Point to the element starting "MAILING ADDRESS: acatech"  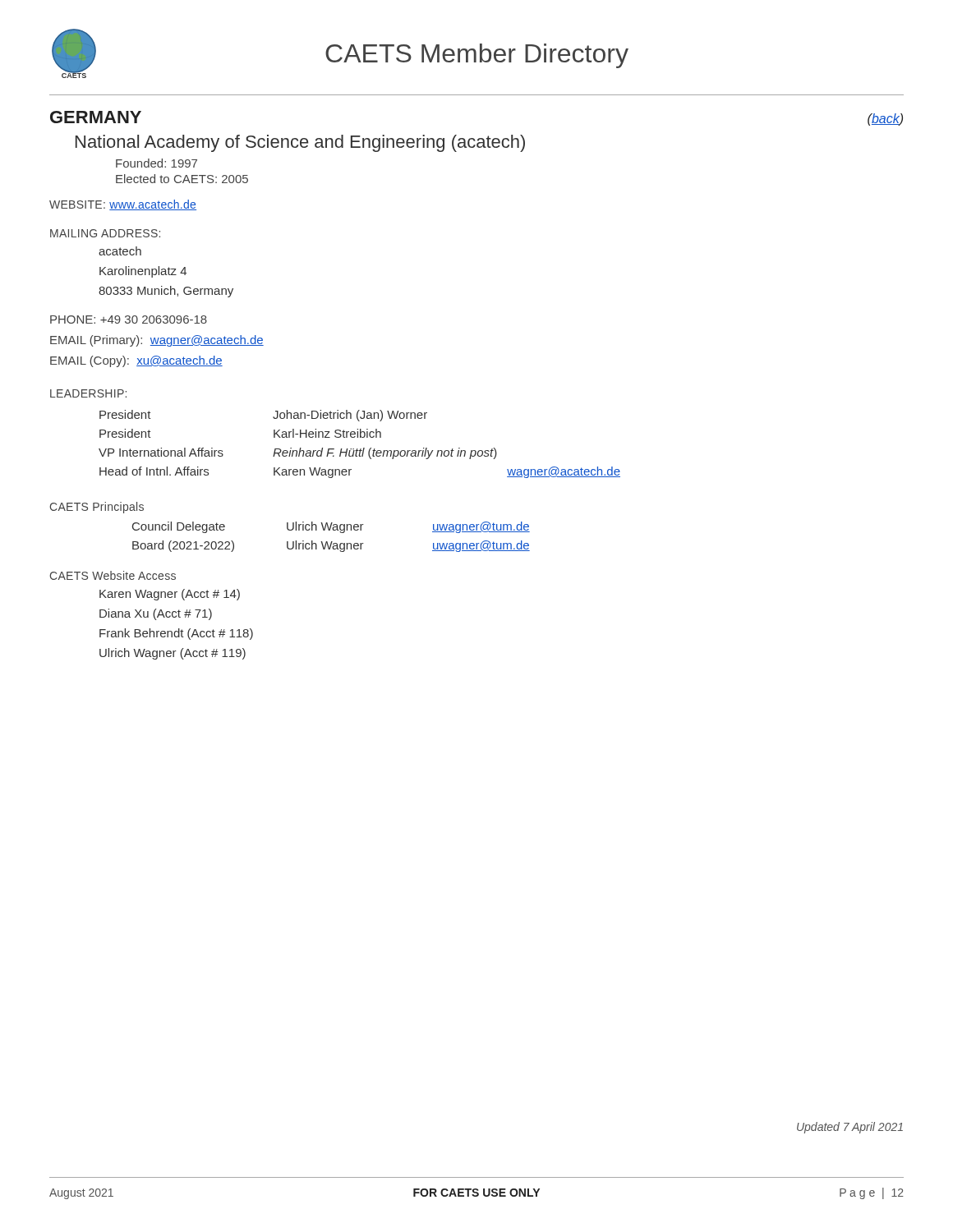click(x=105, y=233)
